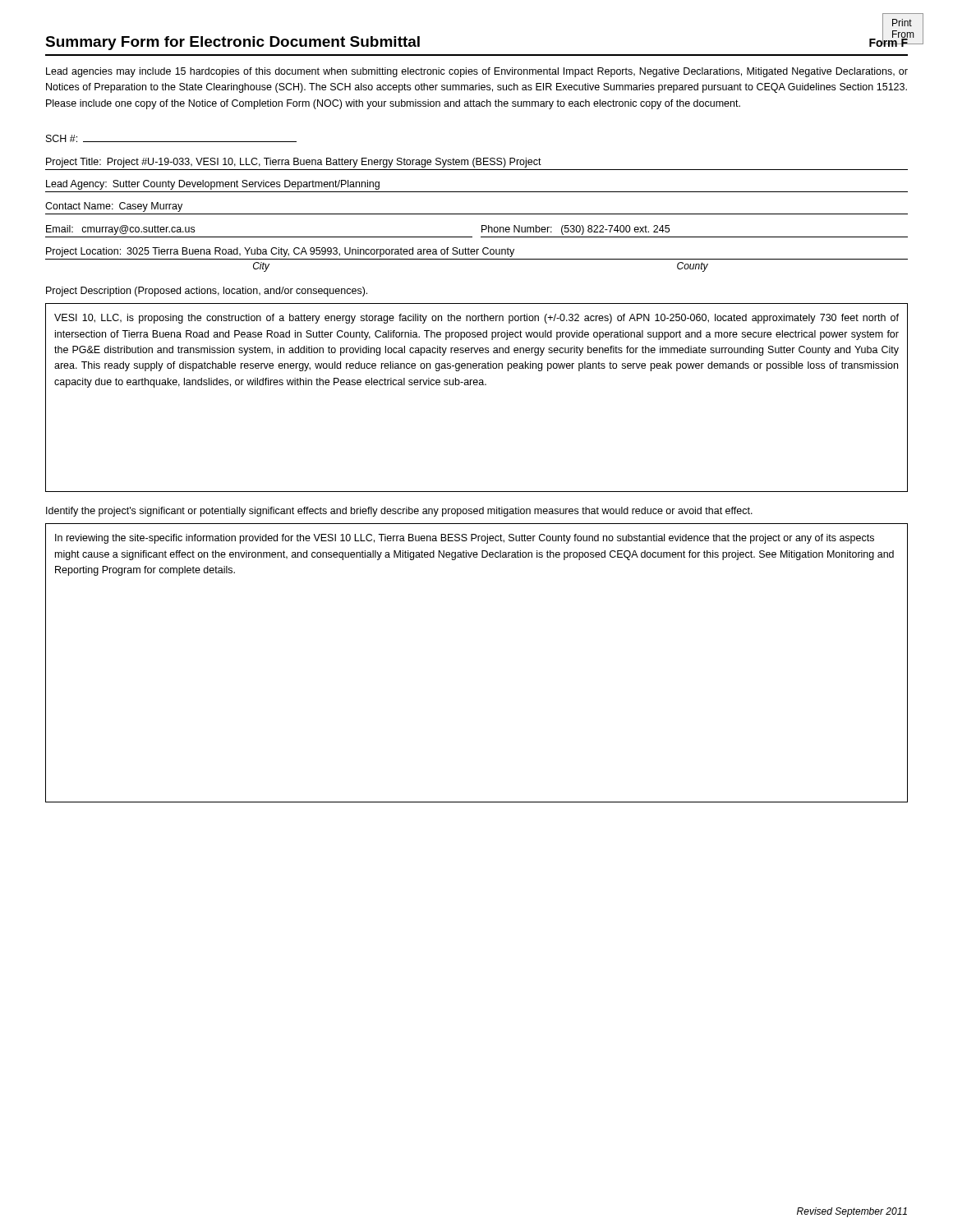Screen dimensions: 1232x953
Task: Find the text block that reads "VESI 10, LLC, is"
Action: click(476, 350)
